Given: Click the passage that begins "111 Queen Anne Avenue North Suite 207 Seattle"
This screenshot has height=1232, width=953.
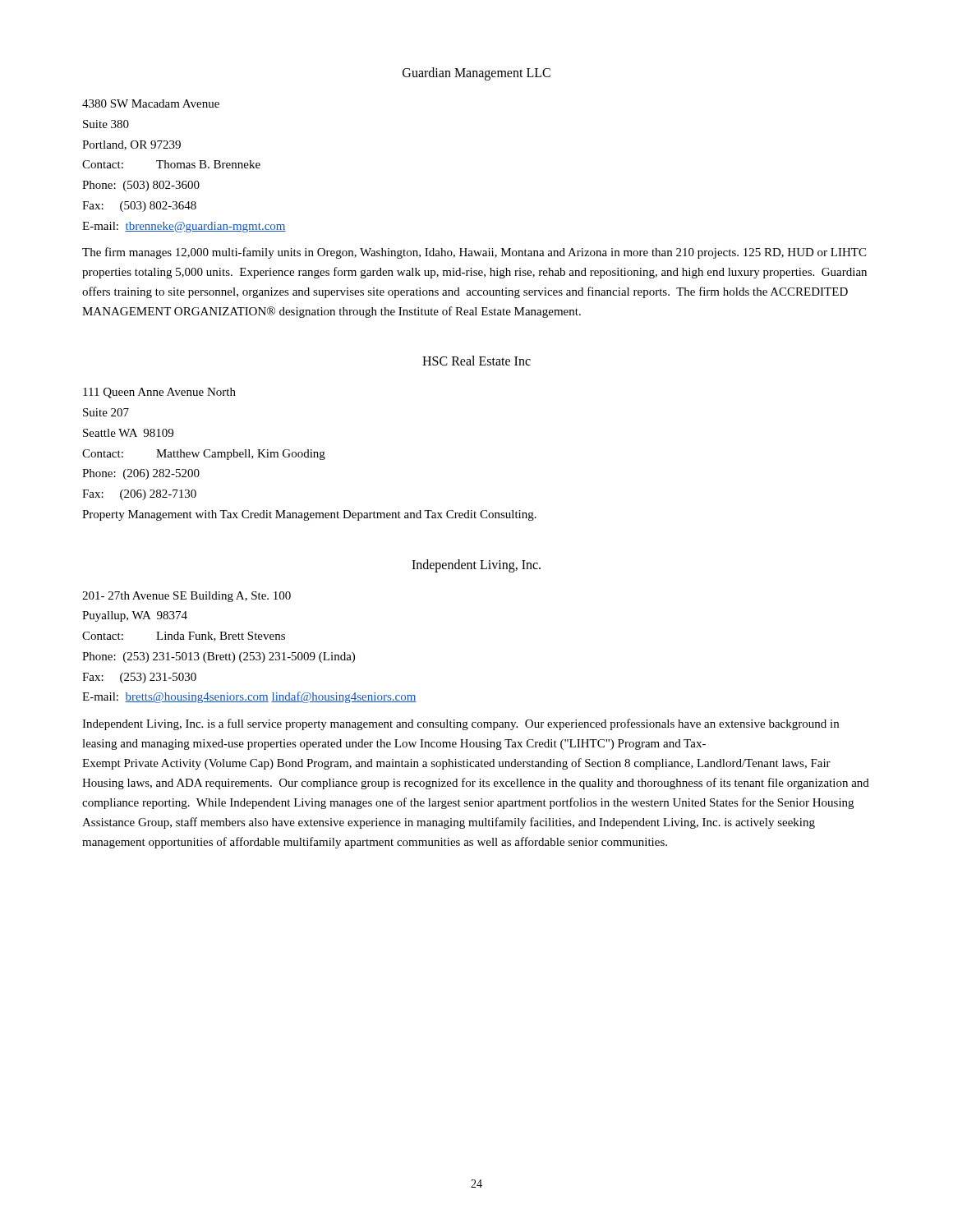Looking at the screenshot, I should pyautogui.click(x=159, y=393).
